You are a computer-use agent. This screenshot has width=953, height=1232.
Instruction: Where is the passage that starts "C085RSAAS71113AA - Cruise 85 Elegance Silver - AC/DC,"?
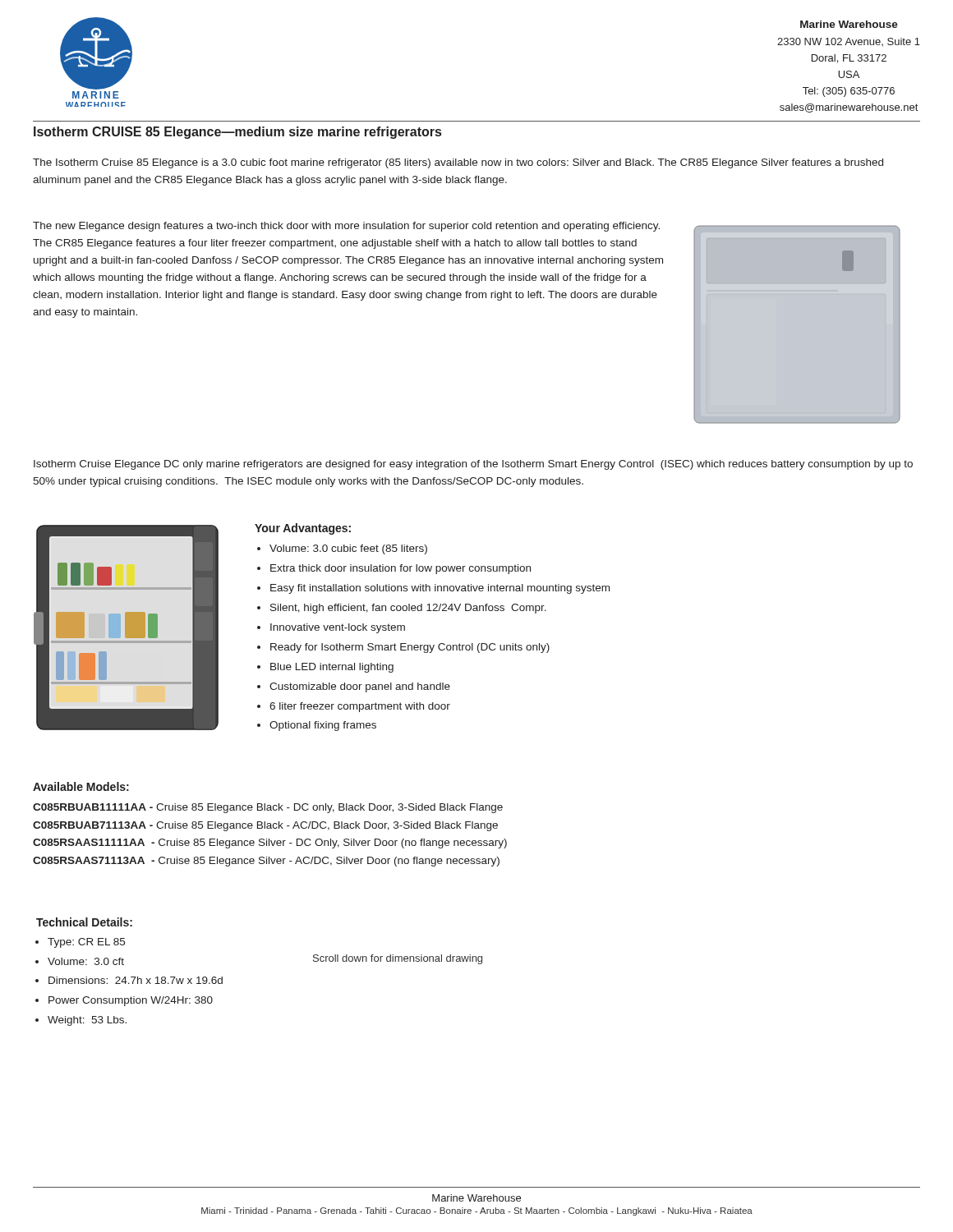[x=267, y=860]
